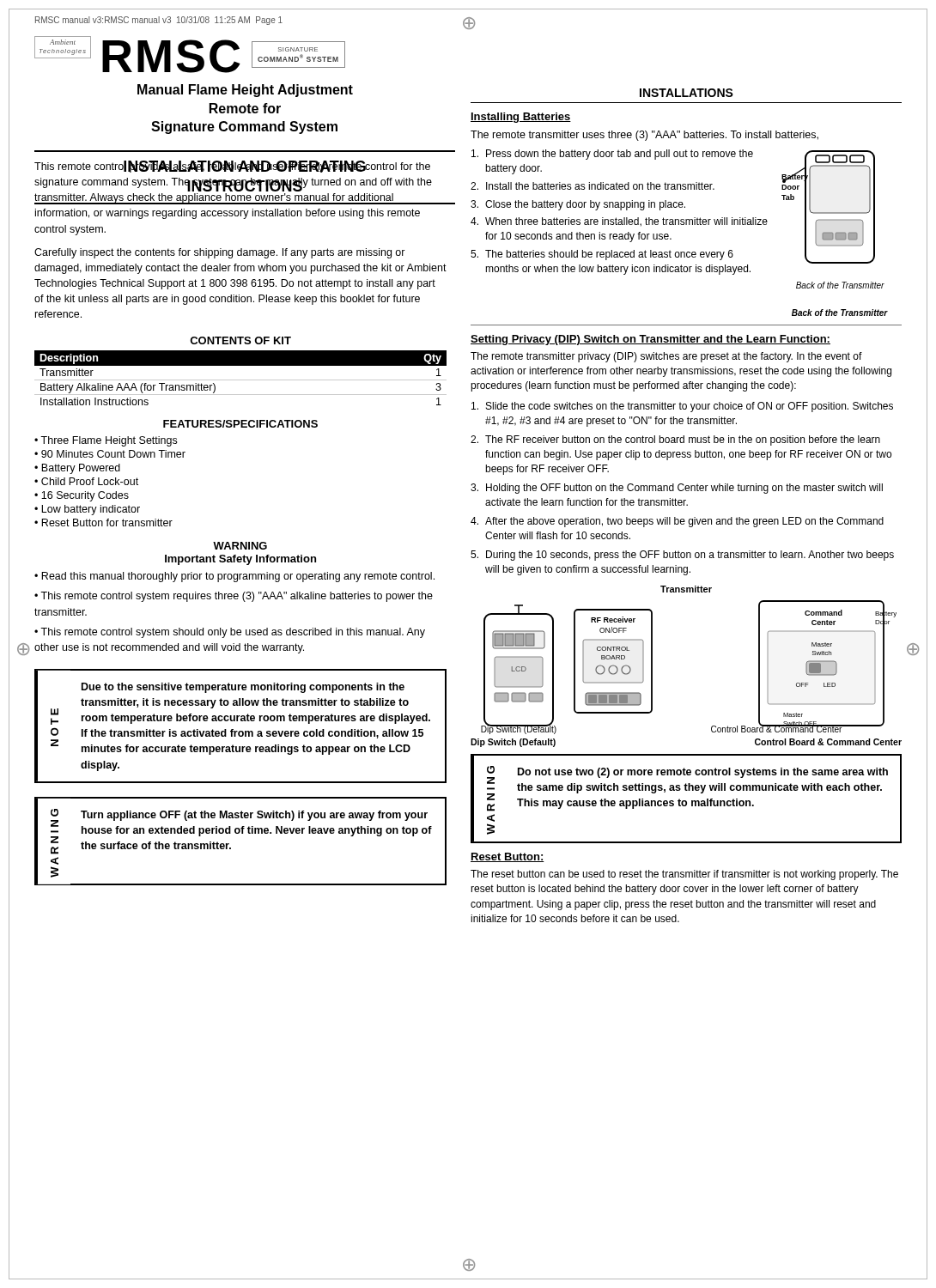Locate the region starting "• Read this manual thoroughly prior"
The width and height of the screenshot is (936, 1288).
point(235,576)
